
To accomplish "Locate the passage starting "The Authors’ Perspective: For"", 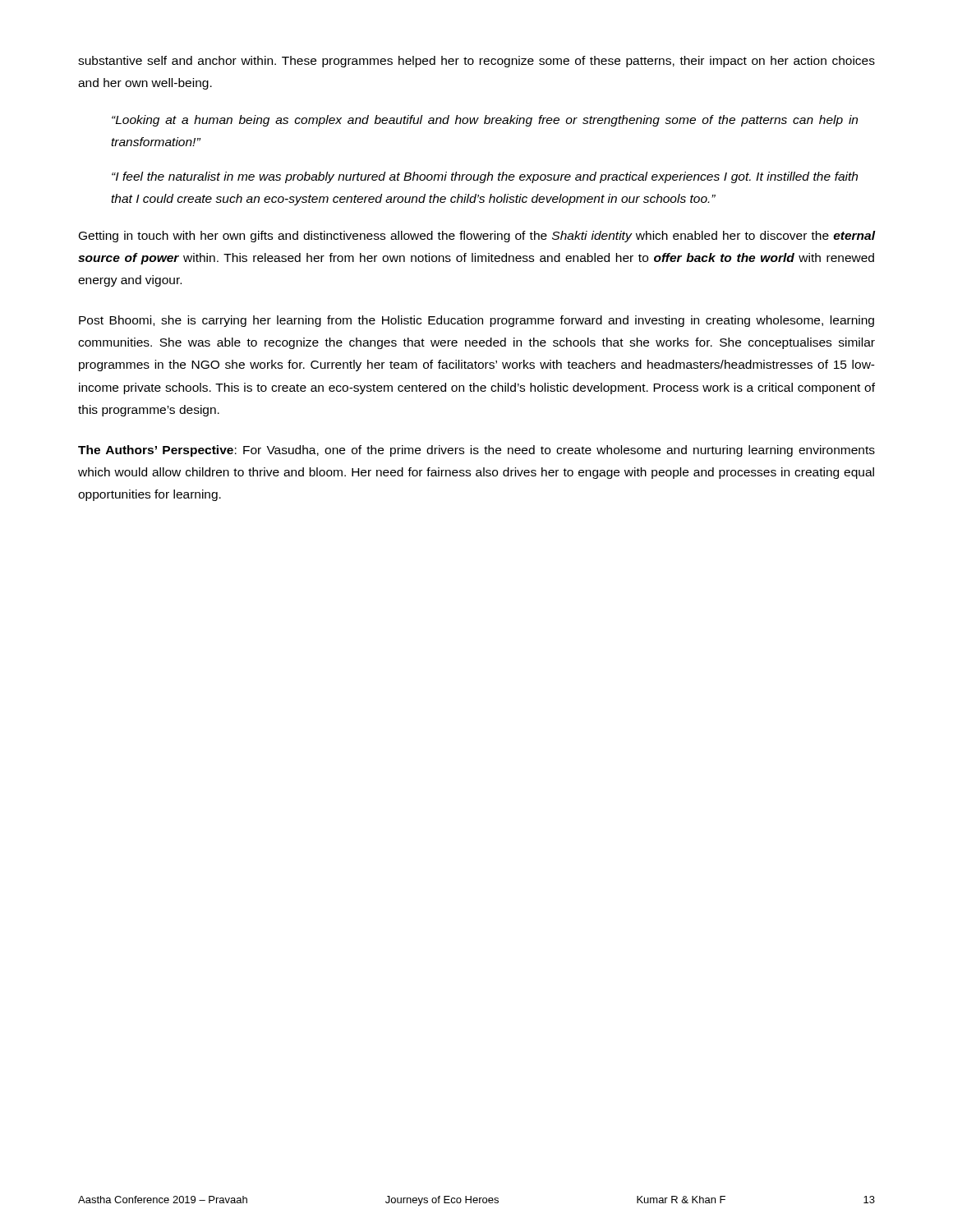I will click(476, 472).
